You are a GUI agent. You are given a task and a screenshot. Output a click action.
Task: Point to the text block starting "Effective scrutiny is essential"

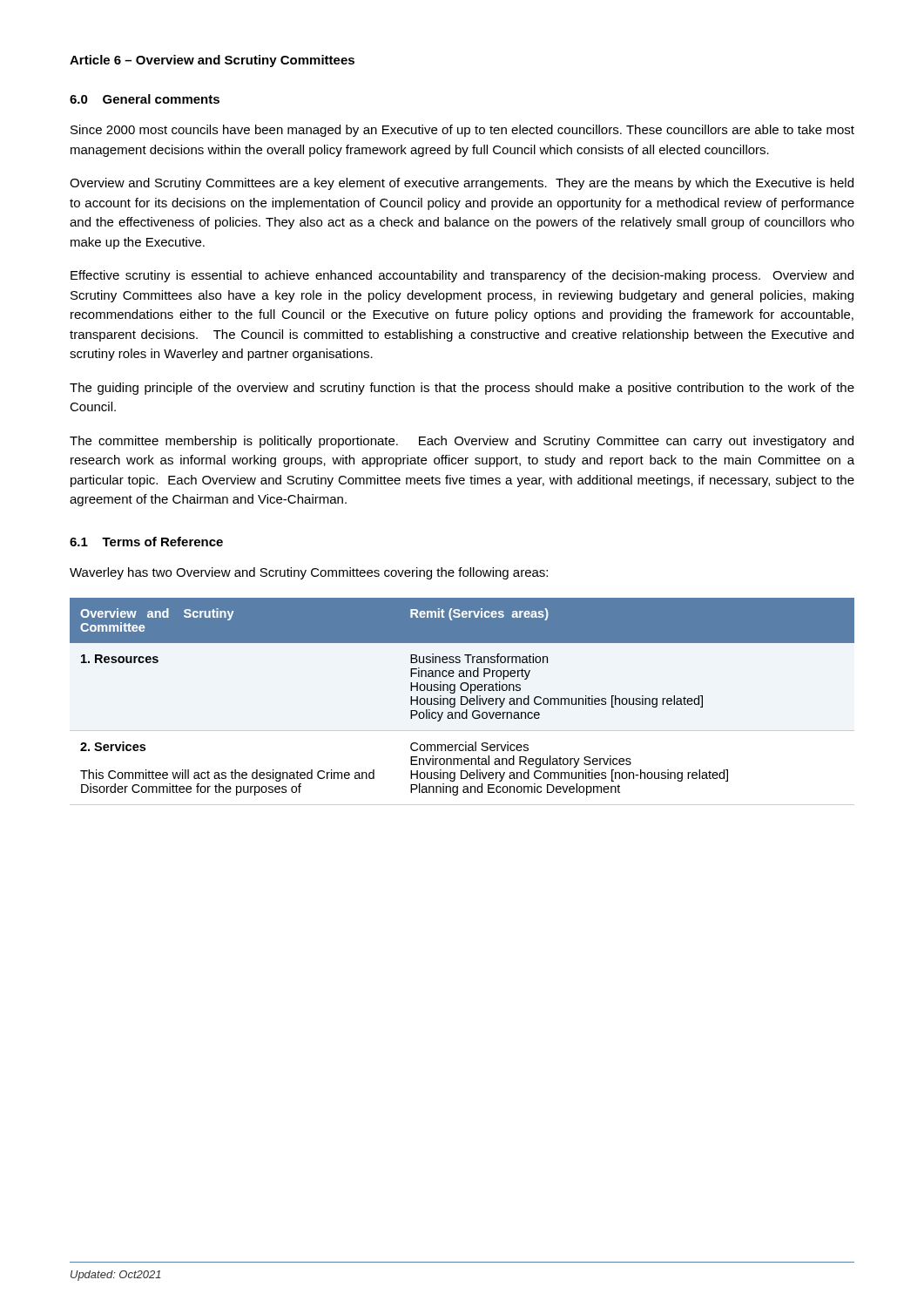pyautogui.click(x=462, y=314)
